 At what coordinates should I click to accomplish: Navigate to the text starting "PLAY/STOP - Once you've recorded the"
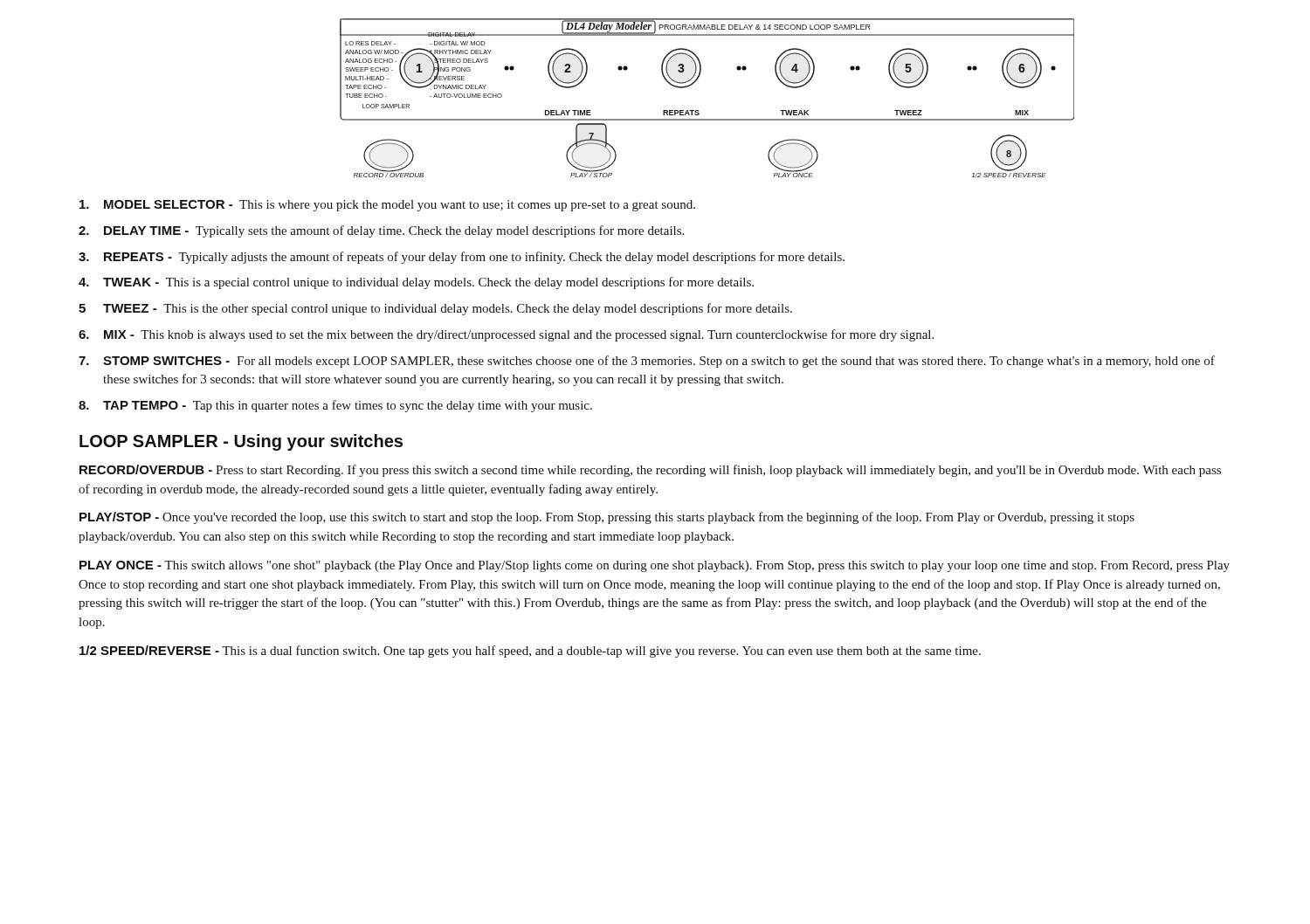pyautogui.click(x=607, y=526)
